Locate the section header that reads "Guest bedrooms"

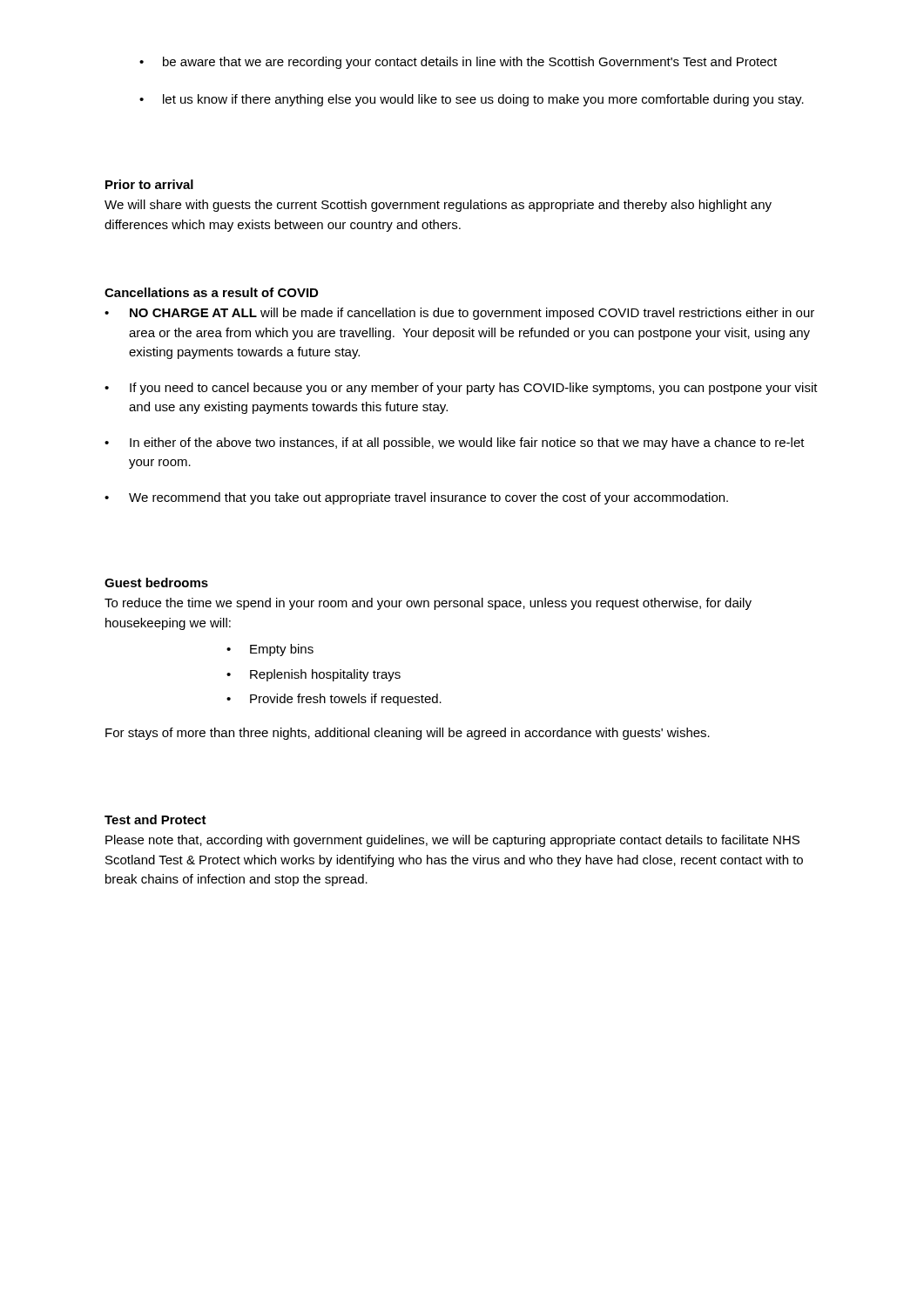(156, 582)
